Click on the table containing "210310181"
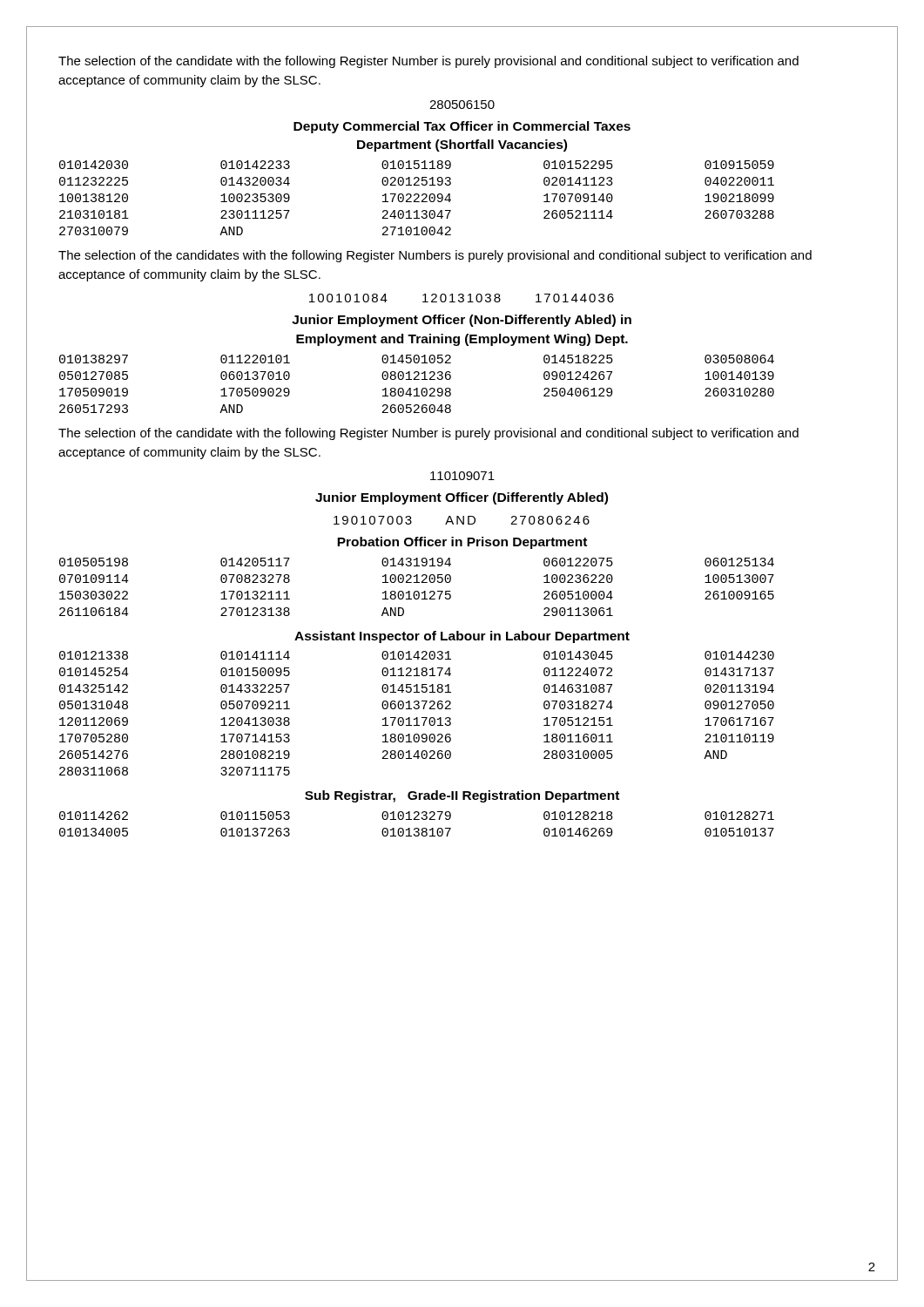This screenshot has width=924, height=1307. click(x=462, y=199)
